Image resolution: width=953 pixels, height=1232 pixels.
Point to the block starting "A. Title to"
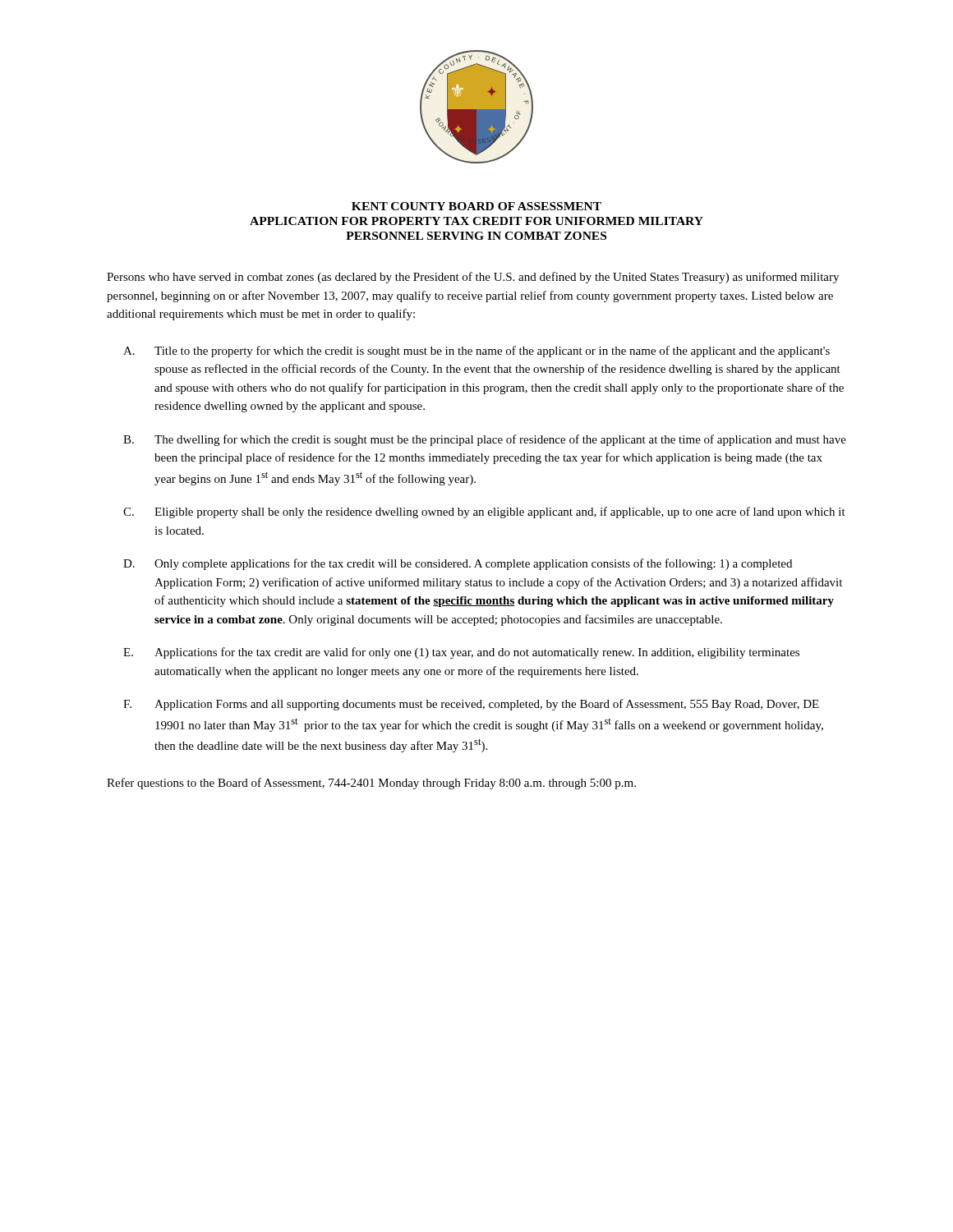coord(485,378)
